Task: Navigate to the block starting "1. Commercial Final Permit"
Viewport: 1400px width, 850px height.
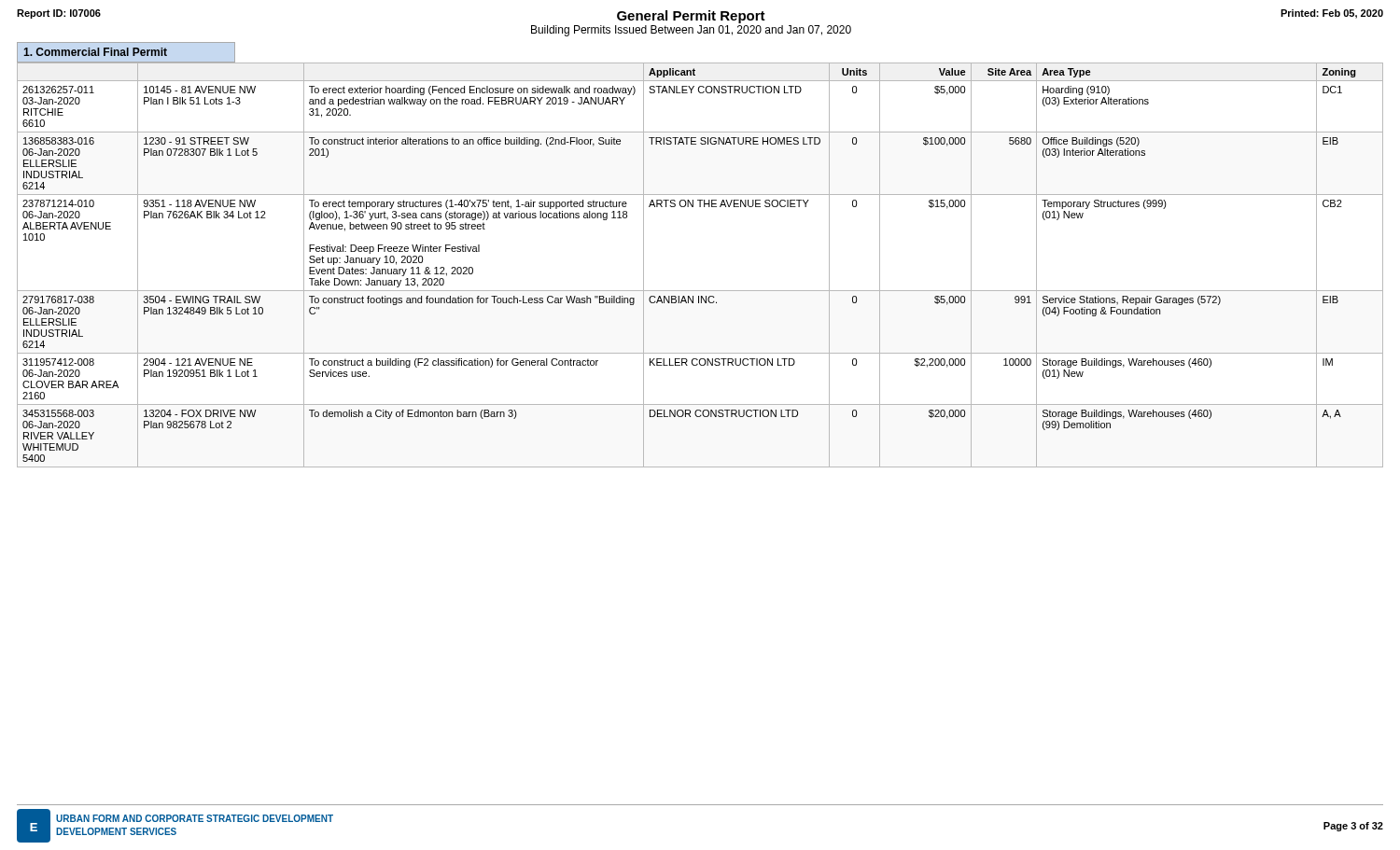Action: point(95,52)
